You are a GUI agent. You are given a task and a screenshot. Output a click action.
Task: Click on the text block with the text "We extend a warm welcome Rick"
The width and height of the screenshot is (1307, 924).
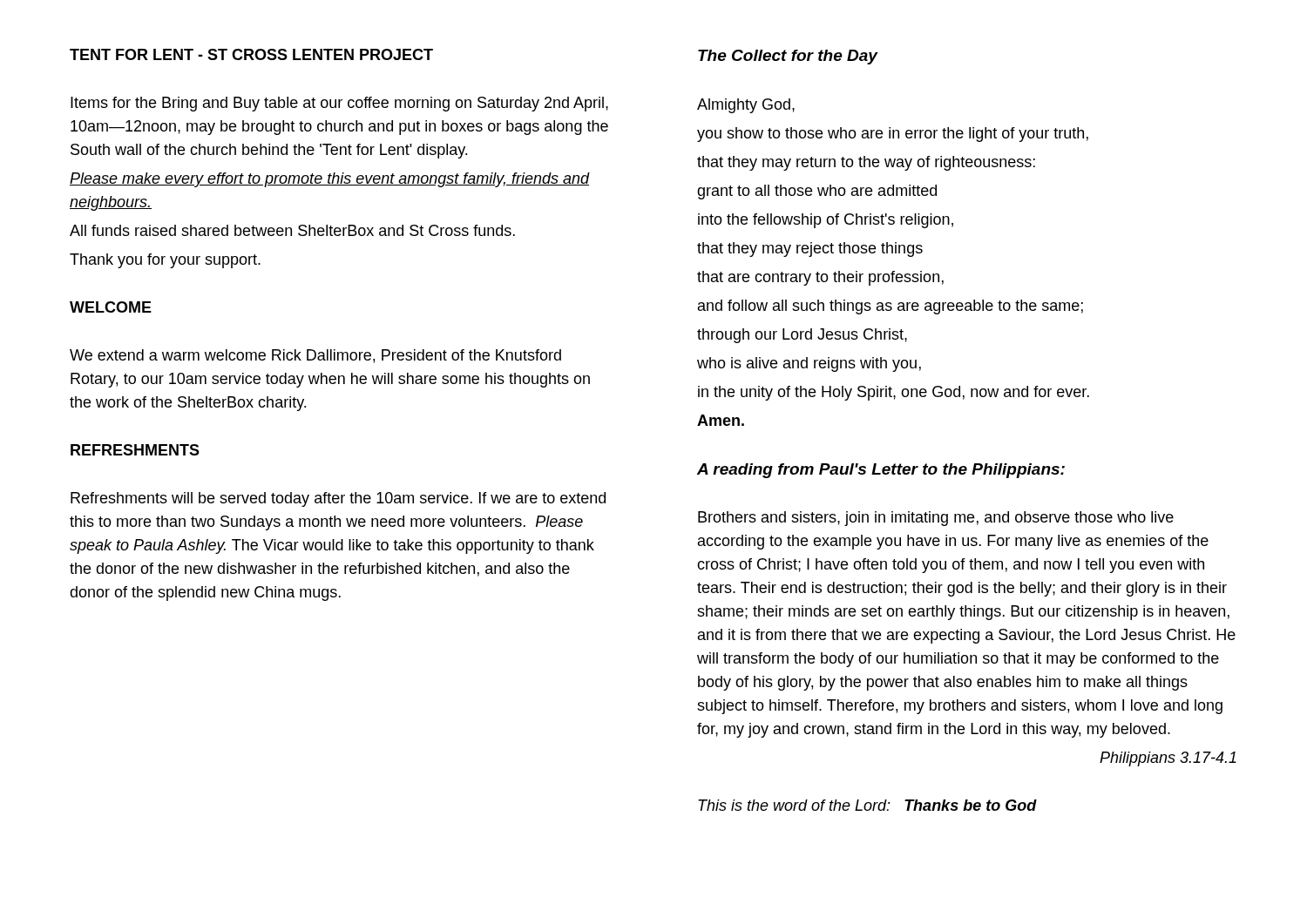pyautogui.click(x=340, y=379)
